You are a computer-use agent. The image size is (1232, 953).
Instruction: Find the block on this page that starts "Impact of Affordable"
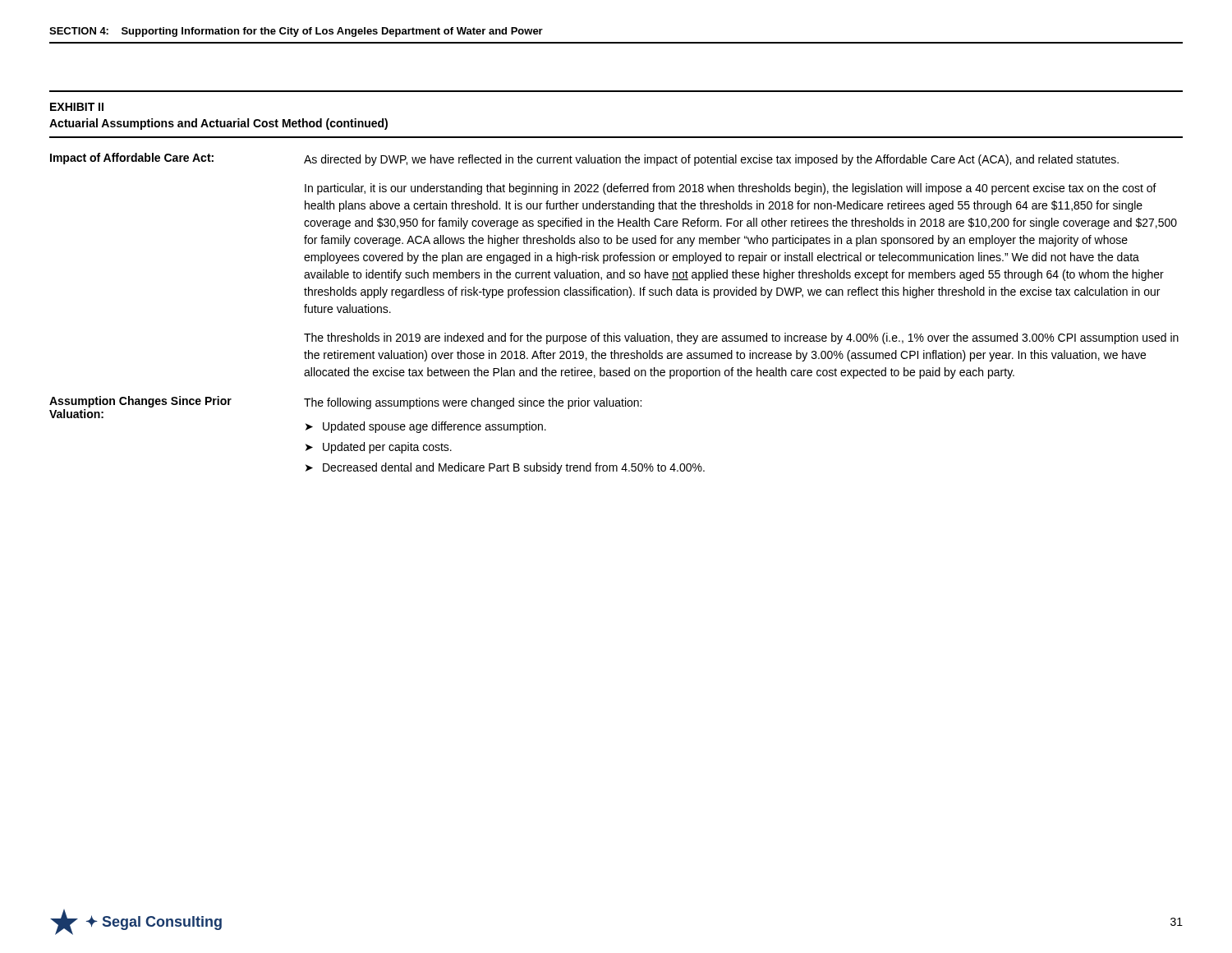[x=132, y=158]
